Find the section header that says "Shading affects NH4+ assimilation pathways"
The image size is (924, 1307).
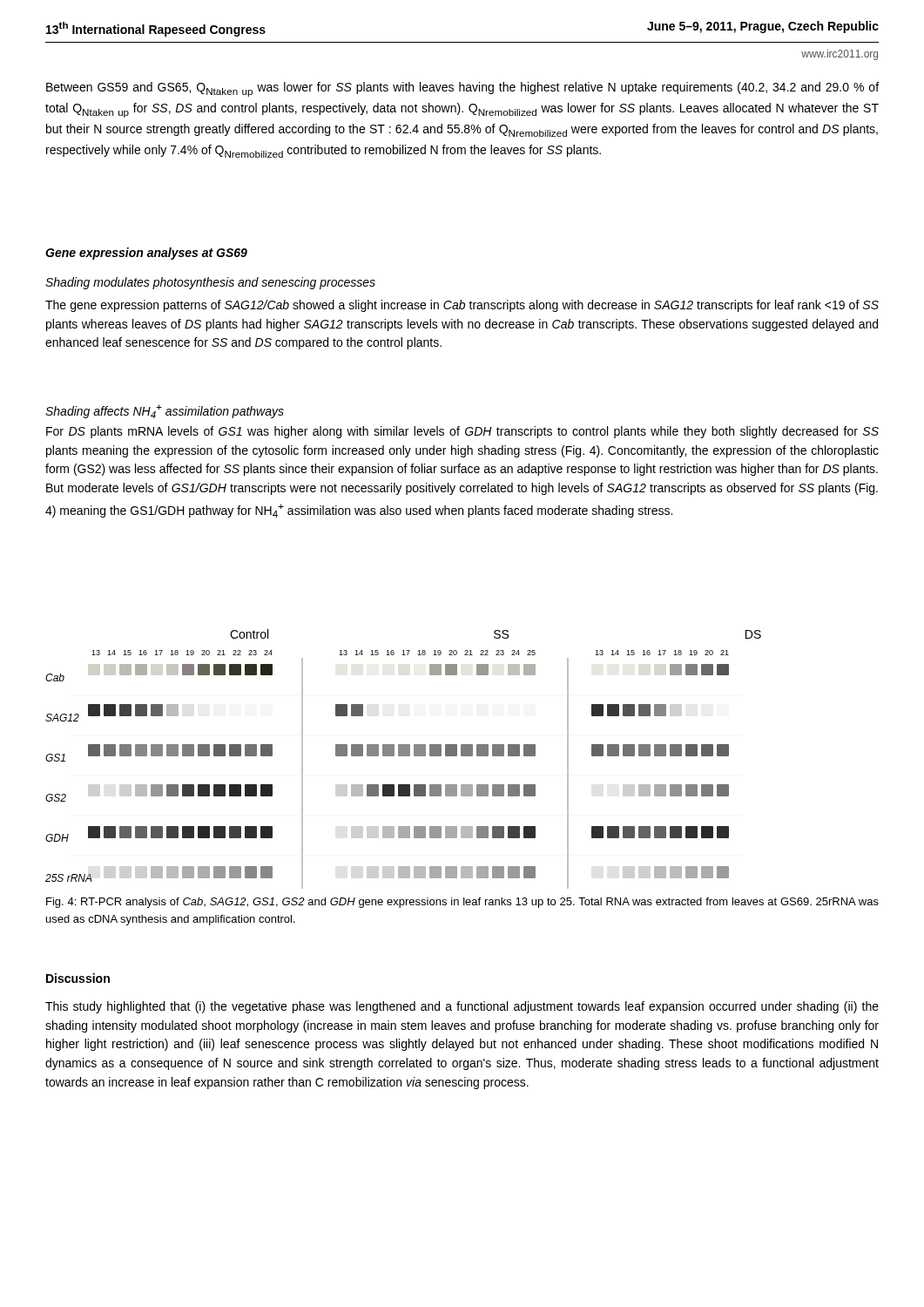click(165, 411)
